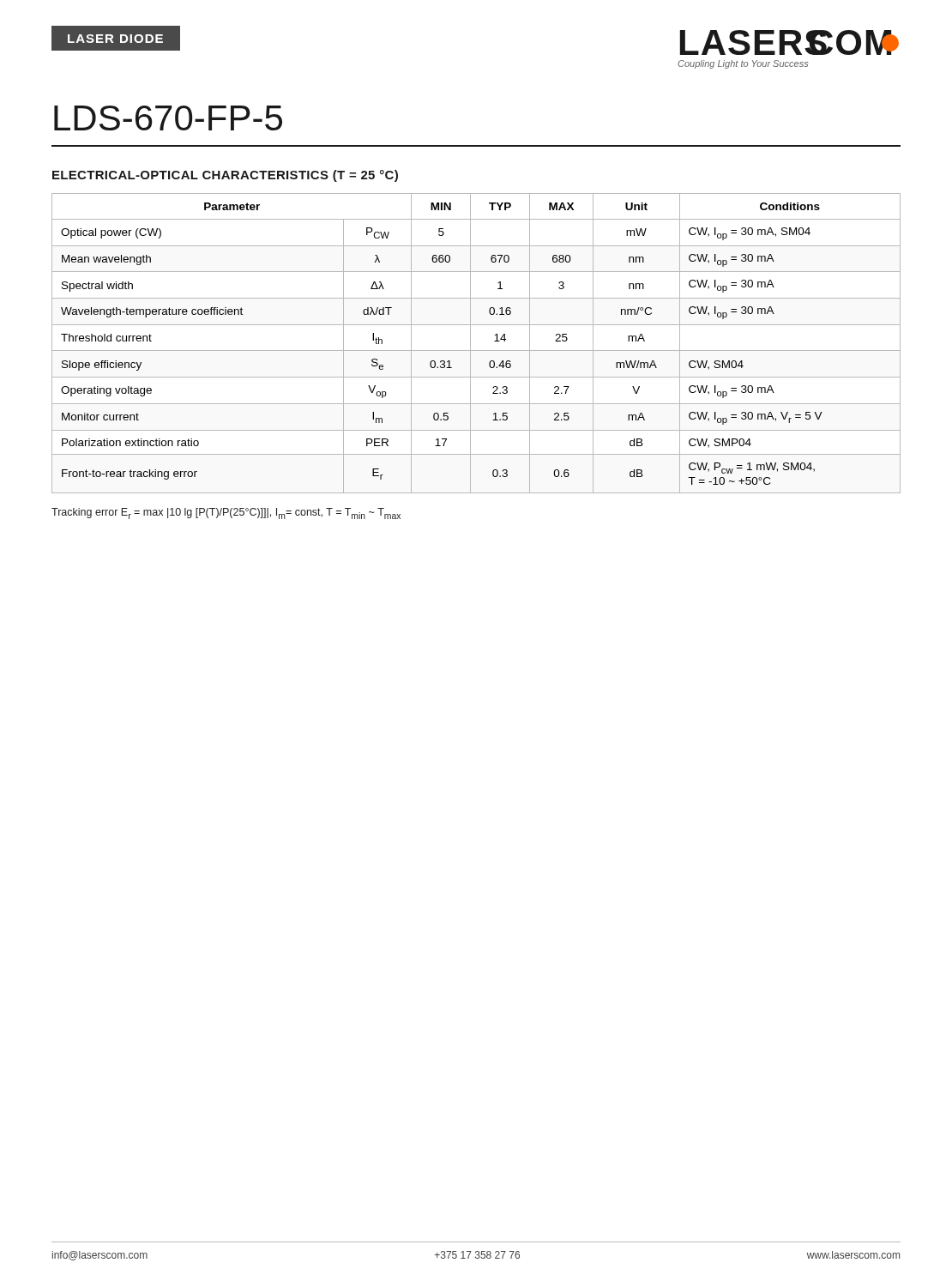Locate the text starting "Tracking error Er"
Image resolution: width=952 pixels, height=1287 pixels.
pyautogui.click(x=226, y=513)
